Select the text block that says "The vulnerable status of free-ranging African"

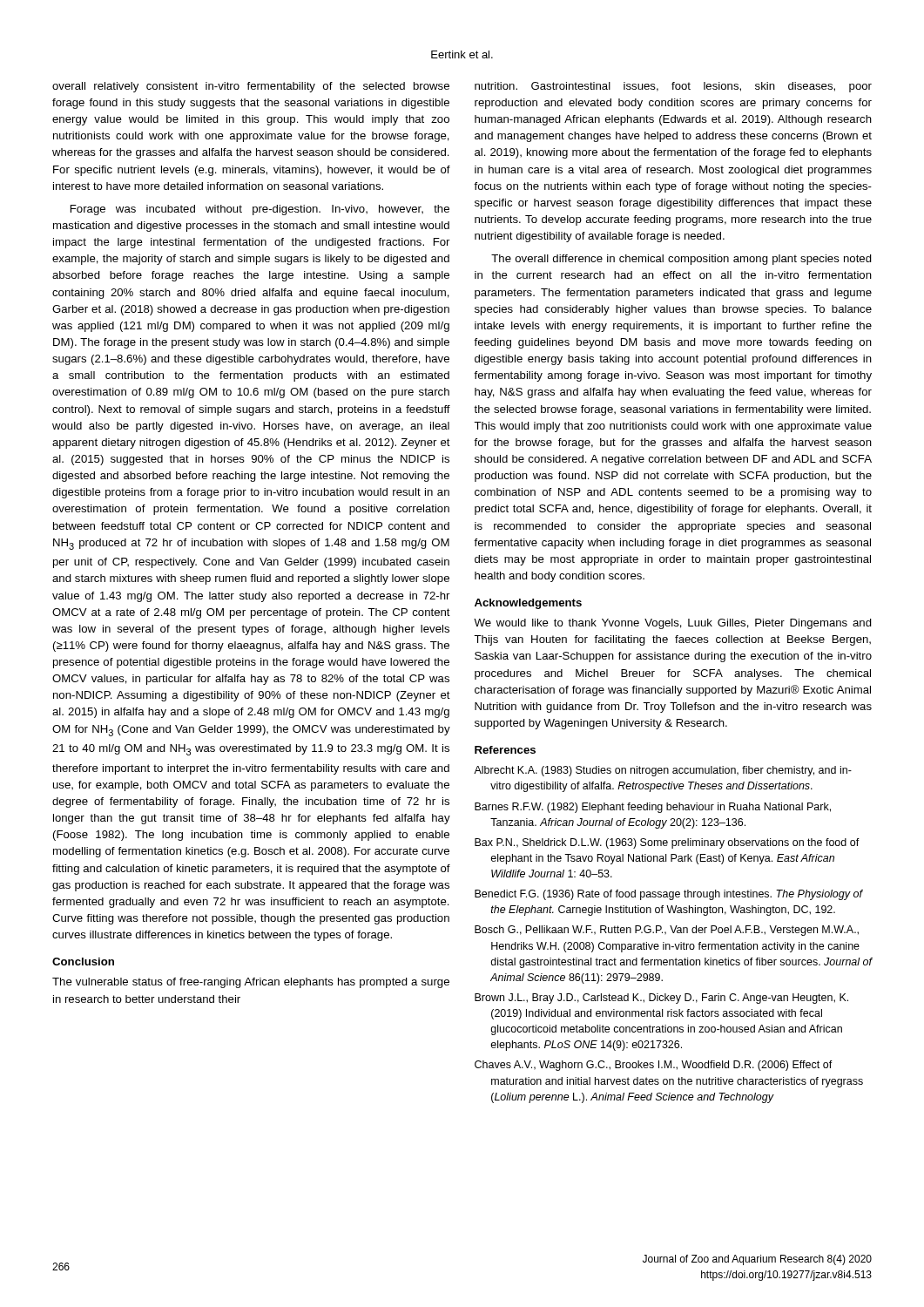[x=251, y=990]
